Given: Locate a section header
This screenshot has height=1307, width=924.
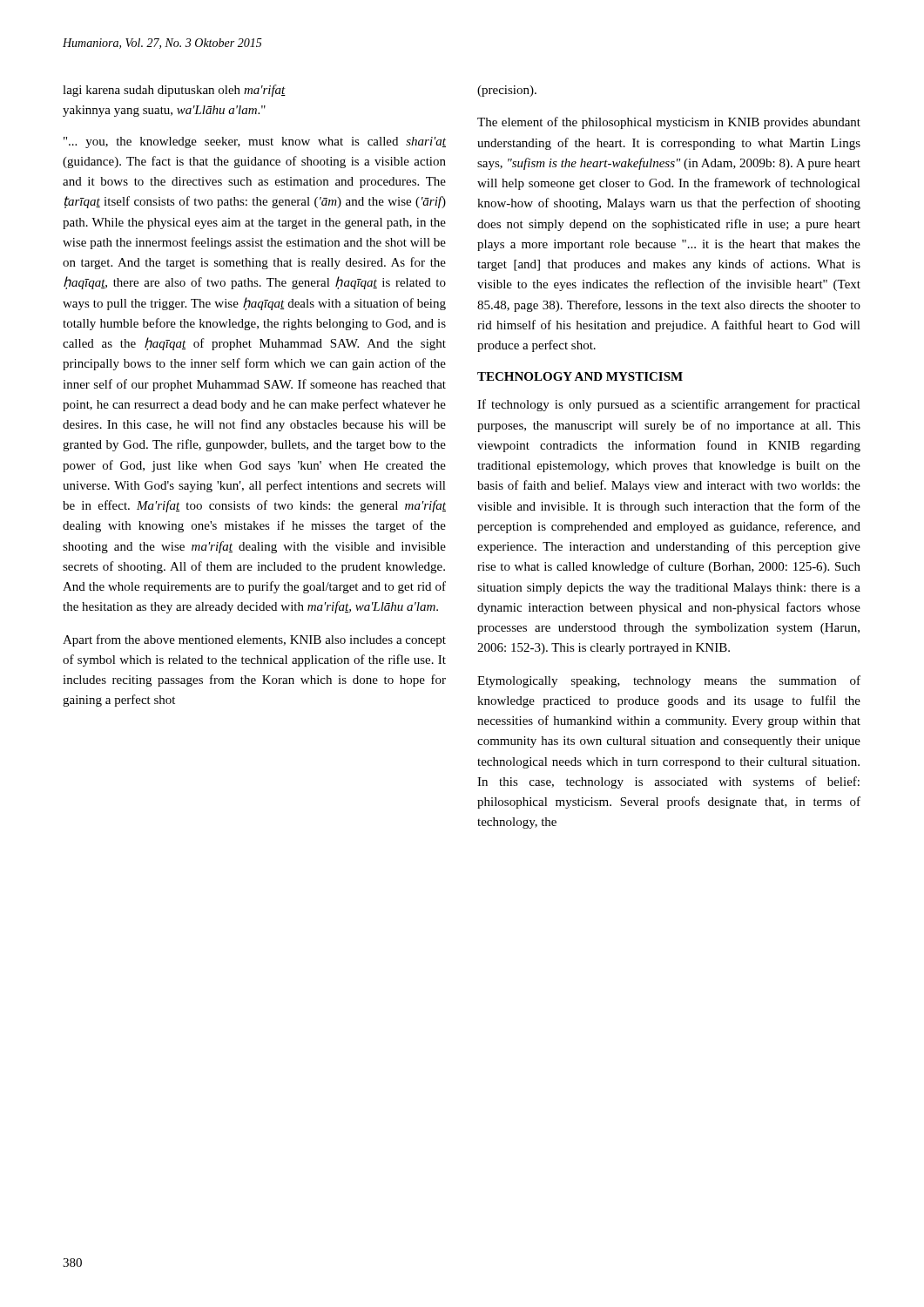Looking at the screenshot, I should pyautogui.click(x=580, y=377).
